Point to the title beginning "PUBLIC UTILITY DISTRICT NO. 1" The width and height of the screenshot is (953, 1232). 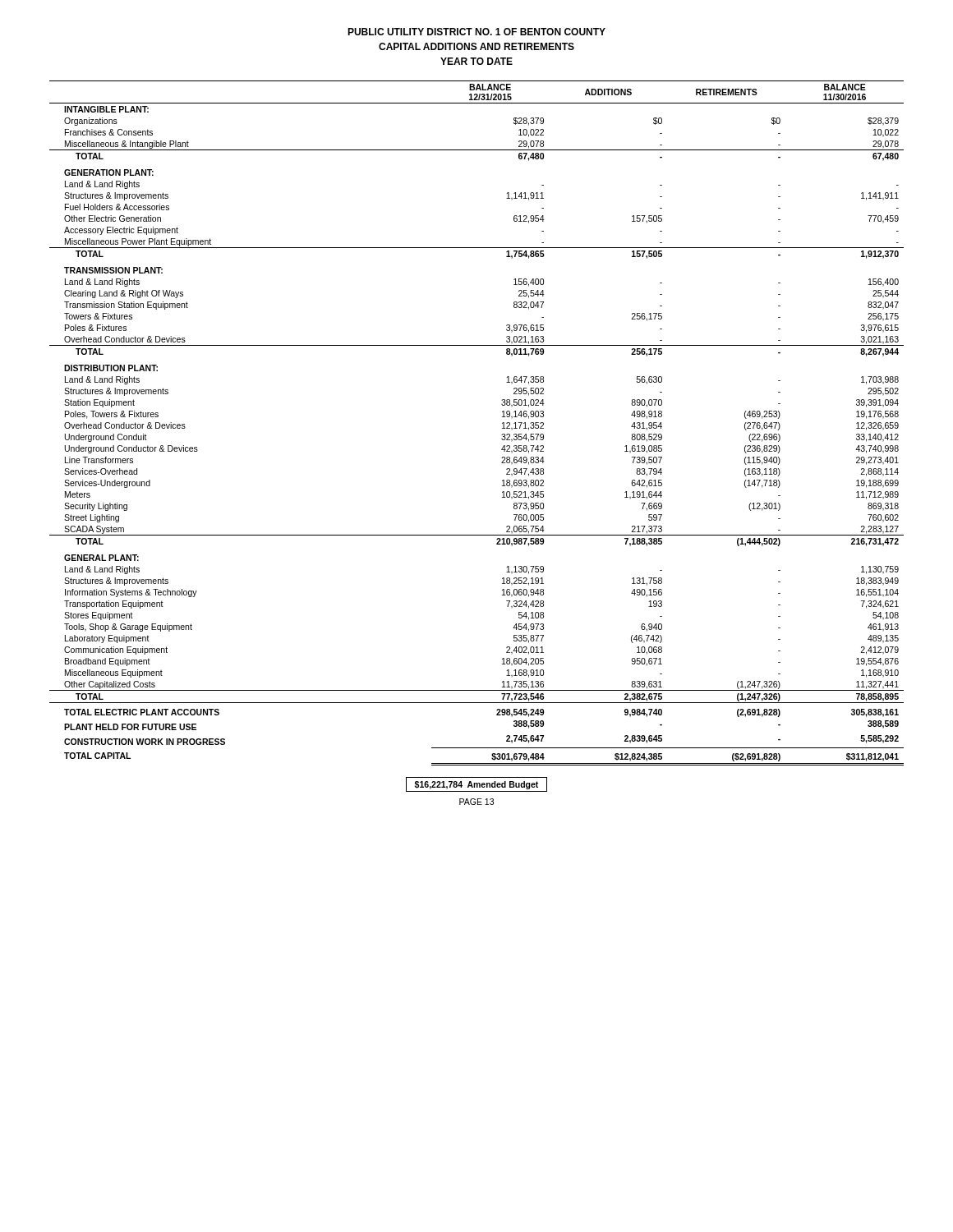coord(476,47)
